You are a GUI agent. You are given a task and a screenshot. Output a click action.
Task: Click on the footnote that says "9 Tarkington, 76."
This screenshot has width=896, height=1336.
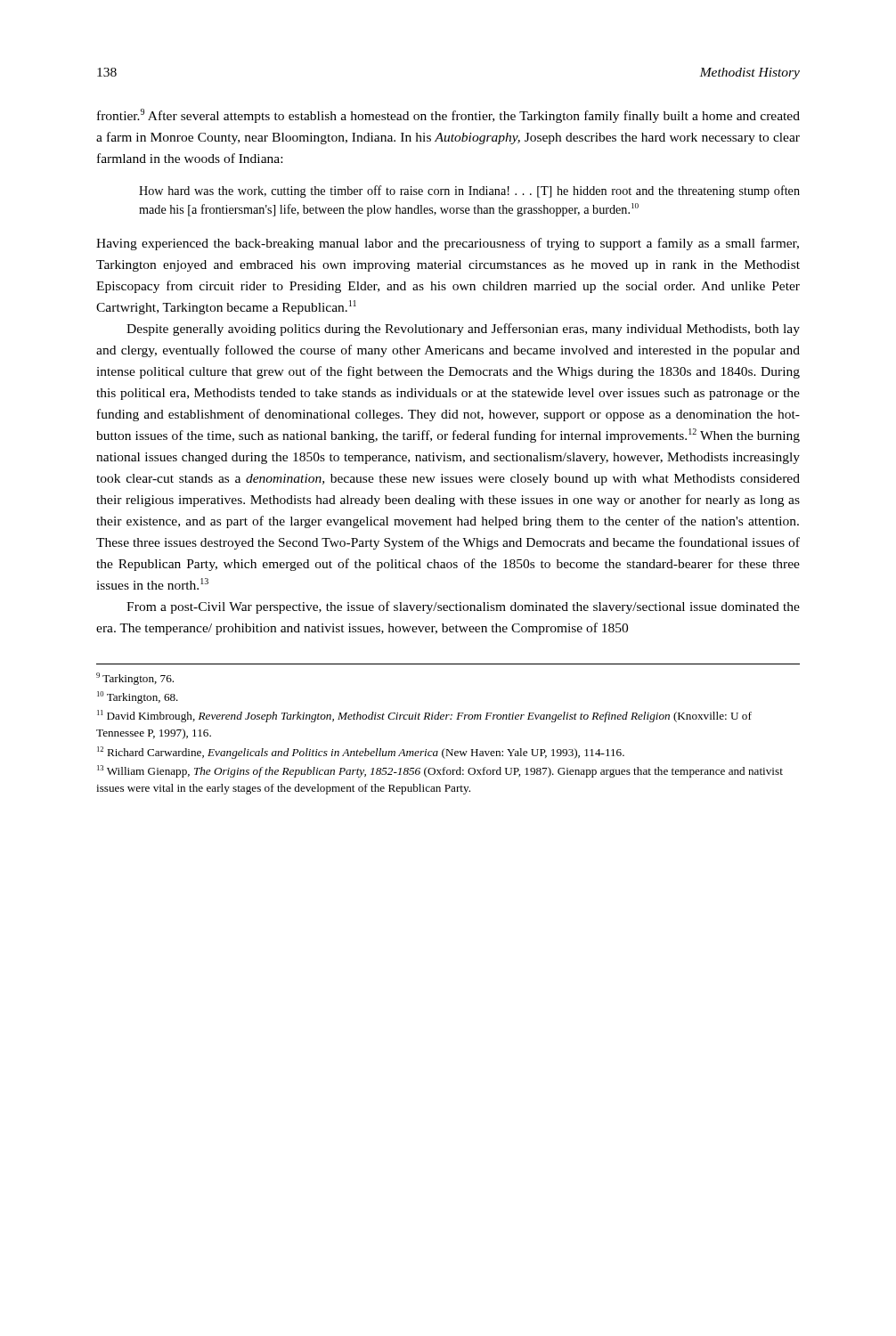pyautogui.click(x=135, y=678)
